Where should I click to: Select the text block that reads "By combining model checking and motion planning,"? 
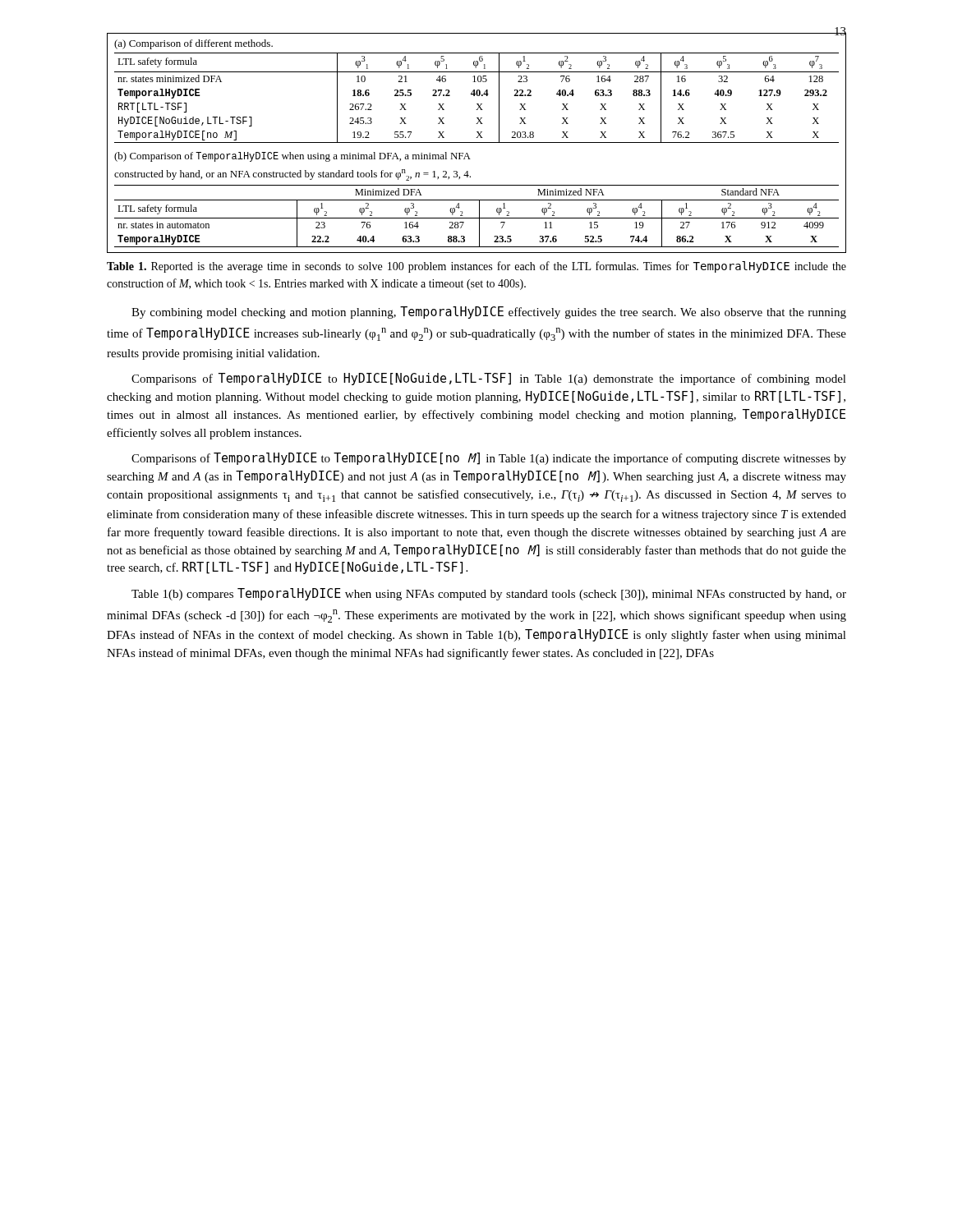click(476, 332)
